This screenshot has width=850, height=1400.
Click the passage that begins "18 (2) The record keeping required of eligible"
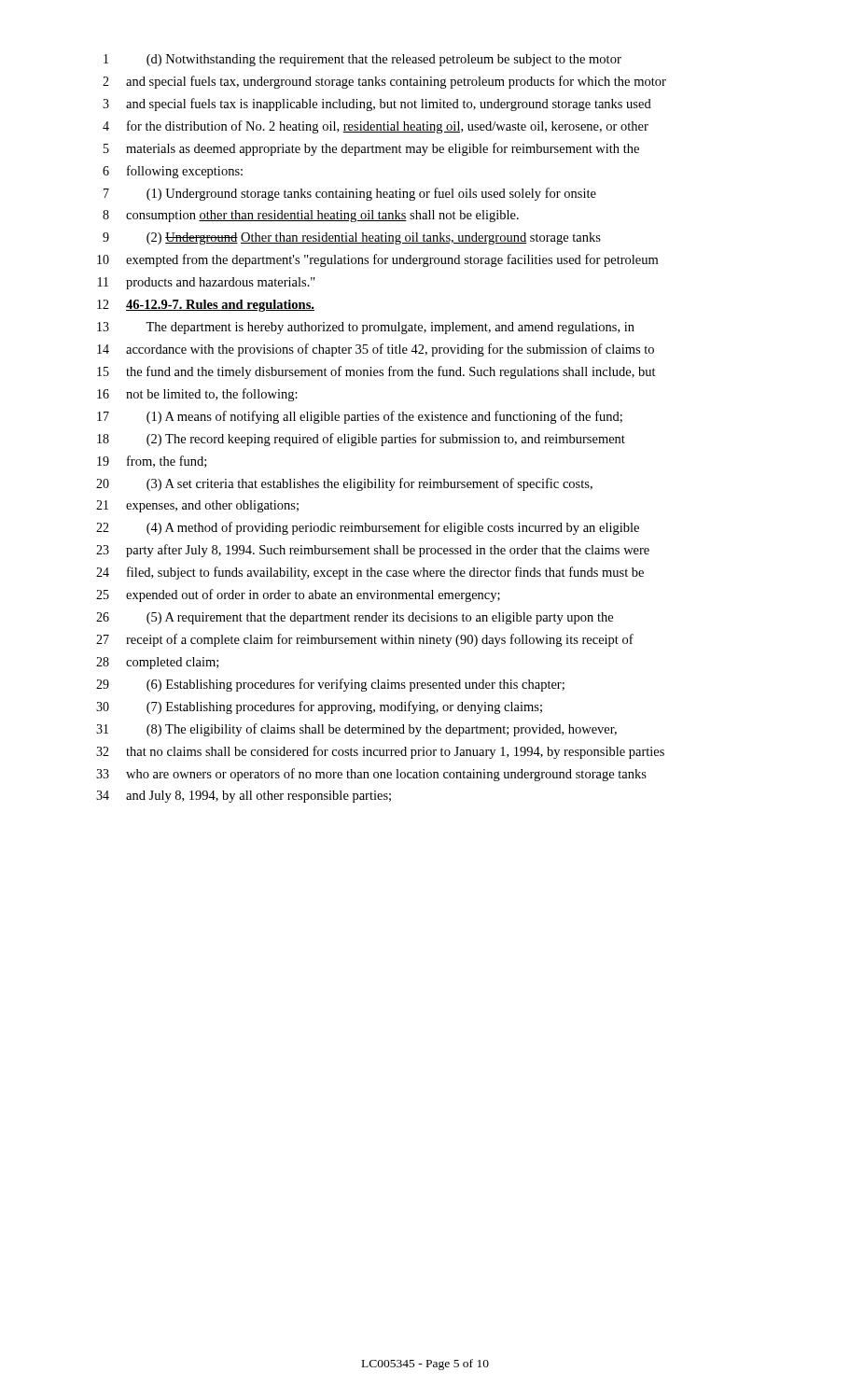pos(433,439)
